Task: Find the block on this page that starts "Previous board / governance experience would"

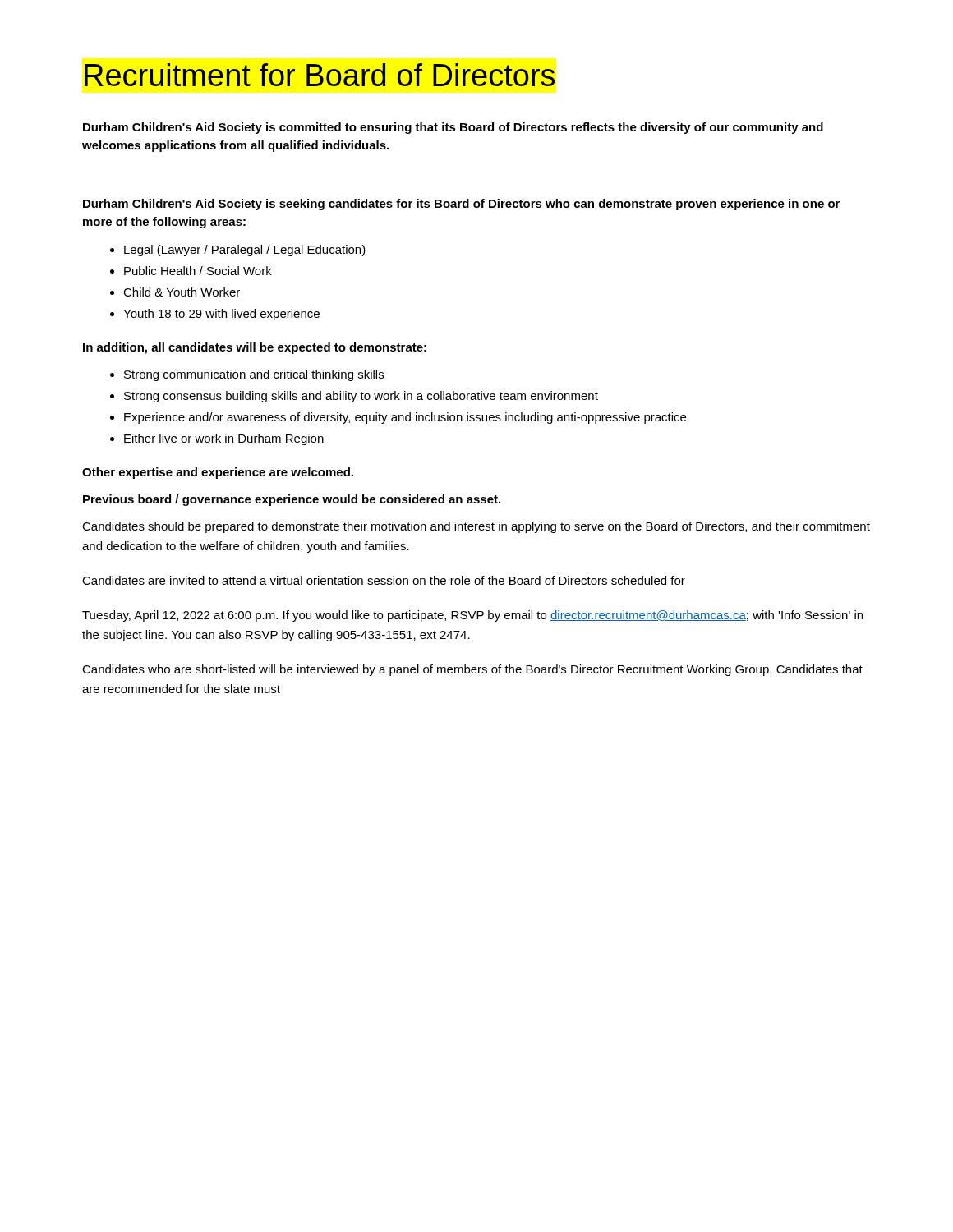Action: pyautogui.click(x=292, y=499)
